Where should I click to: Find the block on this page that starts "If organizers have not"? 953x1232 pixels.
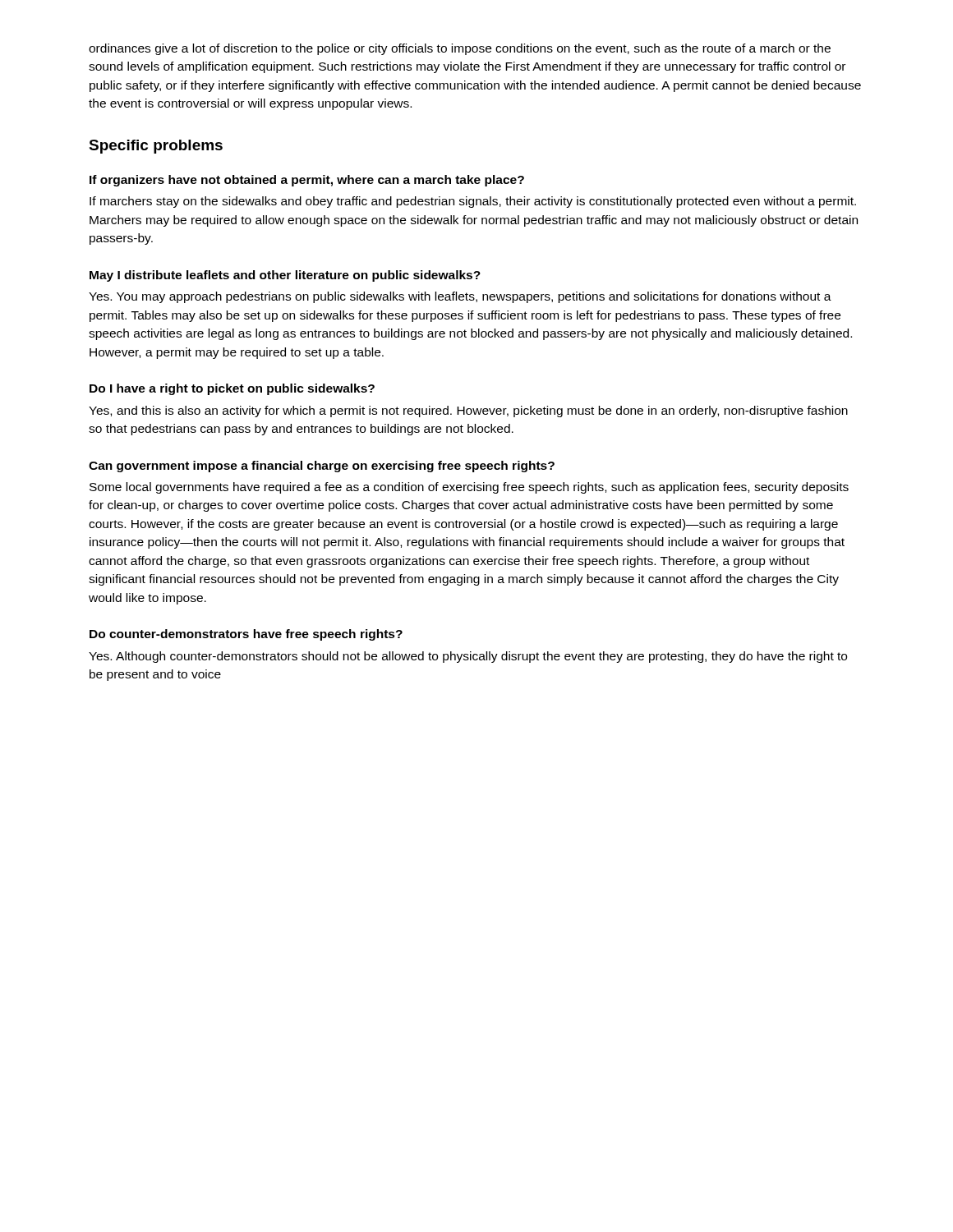pyautogui.click(x=476, y=209)
